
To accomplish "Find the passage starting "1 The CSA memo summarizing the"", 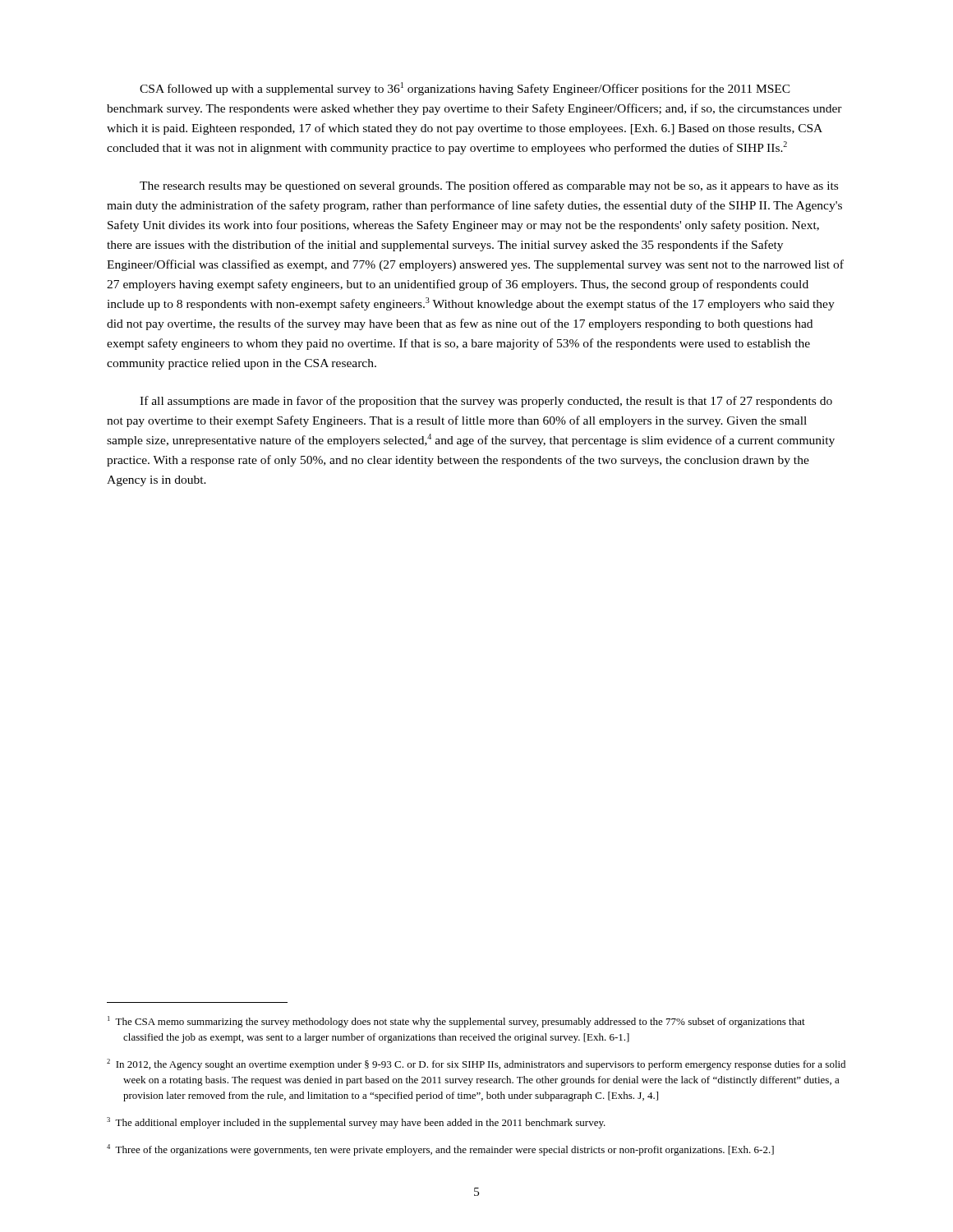I will point(476,1029).
